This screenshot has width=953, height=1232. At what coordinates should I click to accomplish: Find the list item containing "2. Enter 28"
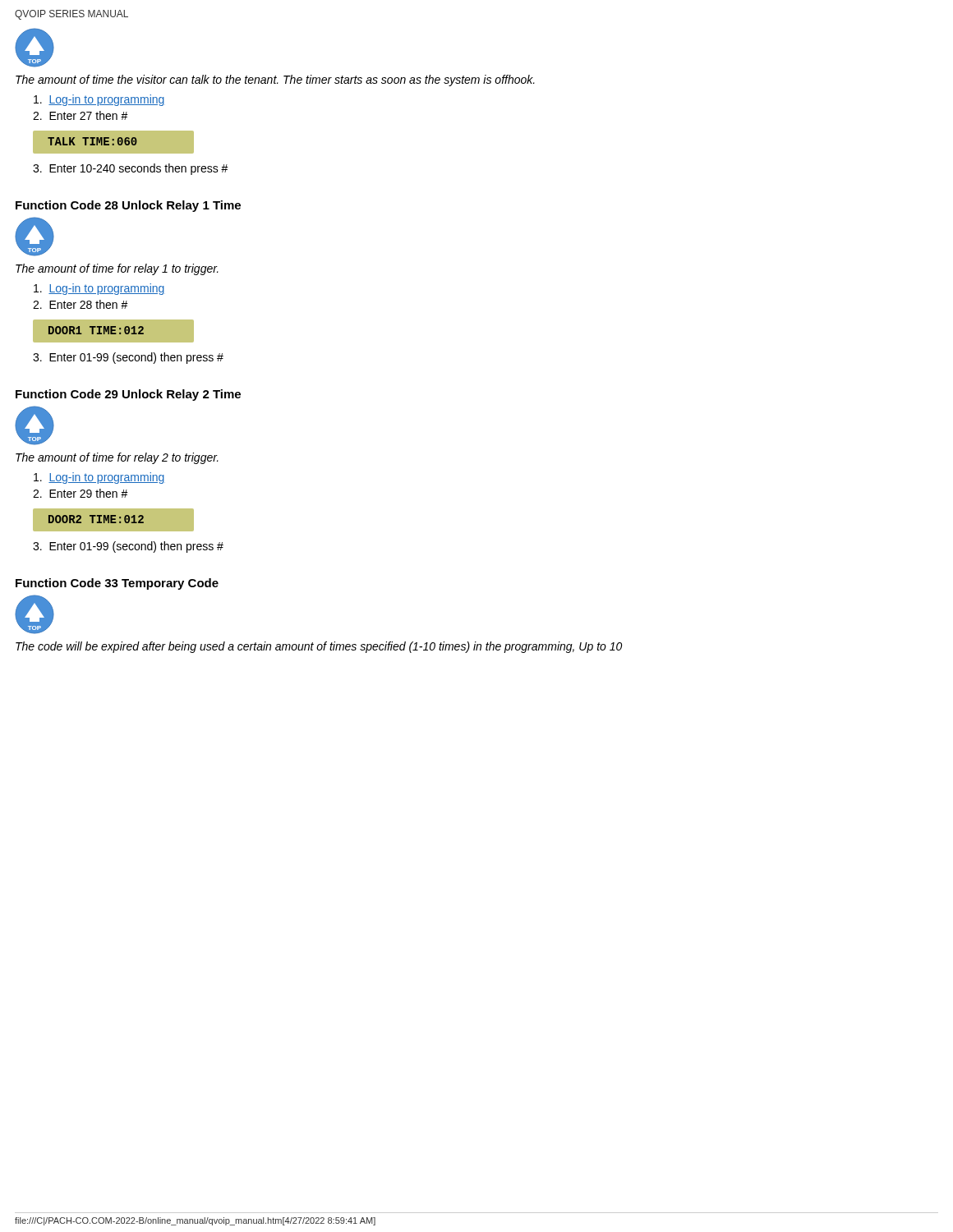[80, 305]
